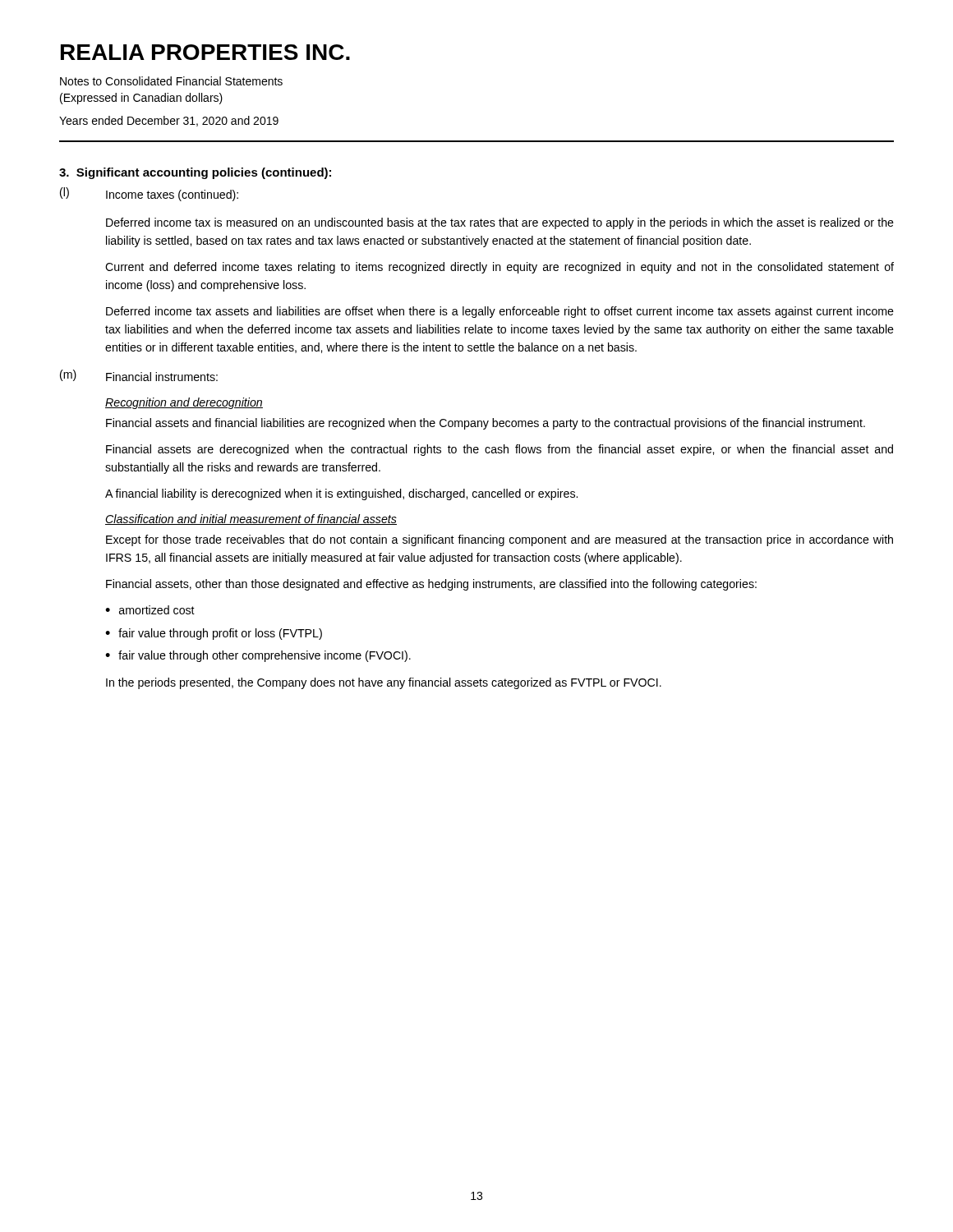
Task: Select the text that says "Recognition and derecognition"
Action: tap(184, 403)
